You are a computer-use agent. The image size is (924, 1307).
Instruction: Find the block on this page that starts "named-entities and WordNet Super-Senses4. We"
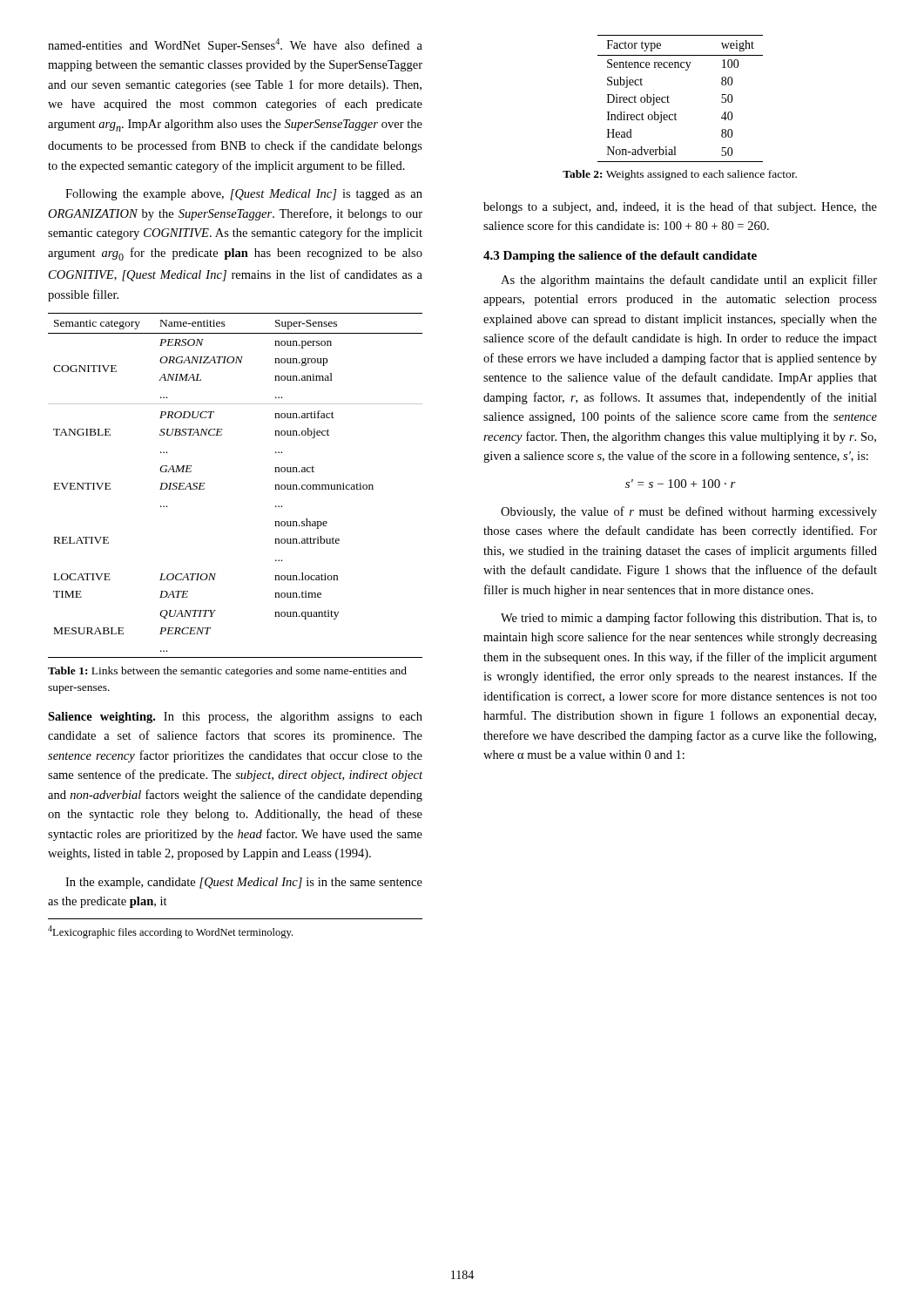[235, 104]
